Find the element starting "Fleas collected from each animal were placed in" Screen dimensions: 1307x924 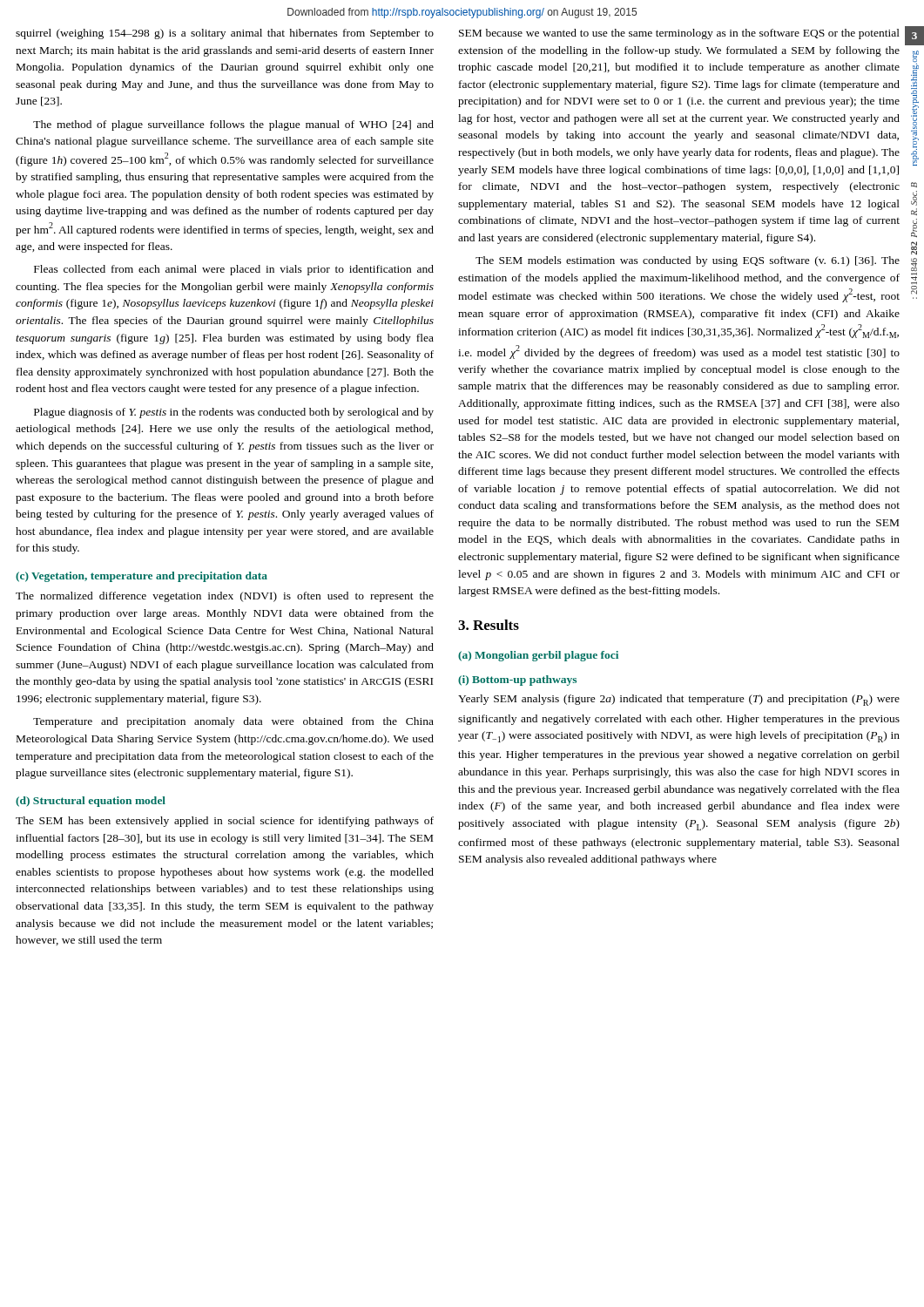coord(225,329)
